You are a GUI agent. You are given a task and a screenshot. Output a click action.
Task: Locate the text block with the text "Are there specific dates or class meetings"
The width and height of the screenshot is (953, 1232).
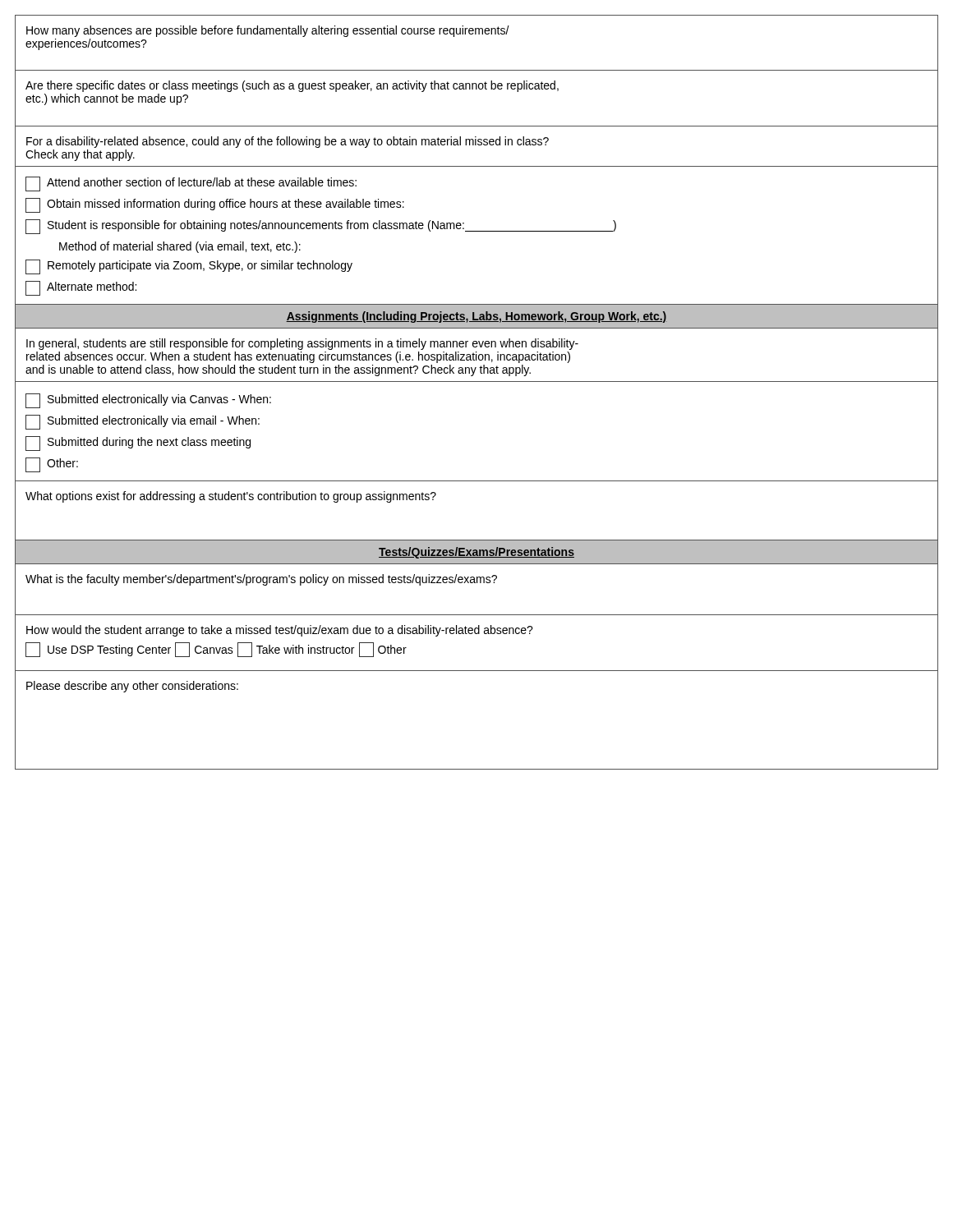[x=292, y=92]
